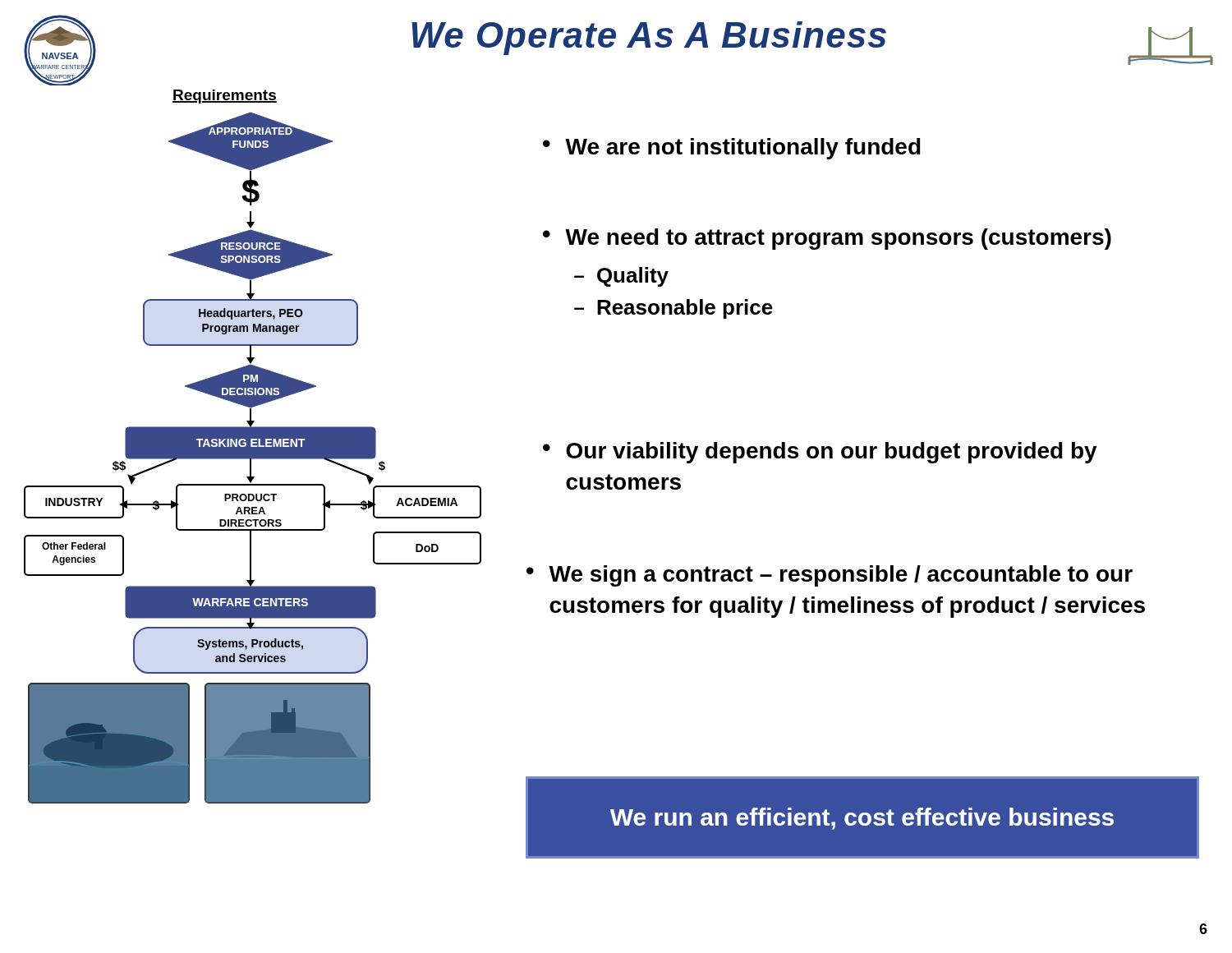This screenshot has width=1232, height=953.
Task: Navigate to the text starting "We Operate As A Business"
Action: tap(649, 35)
